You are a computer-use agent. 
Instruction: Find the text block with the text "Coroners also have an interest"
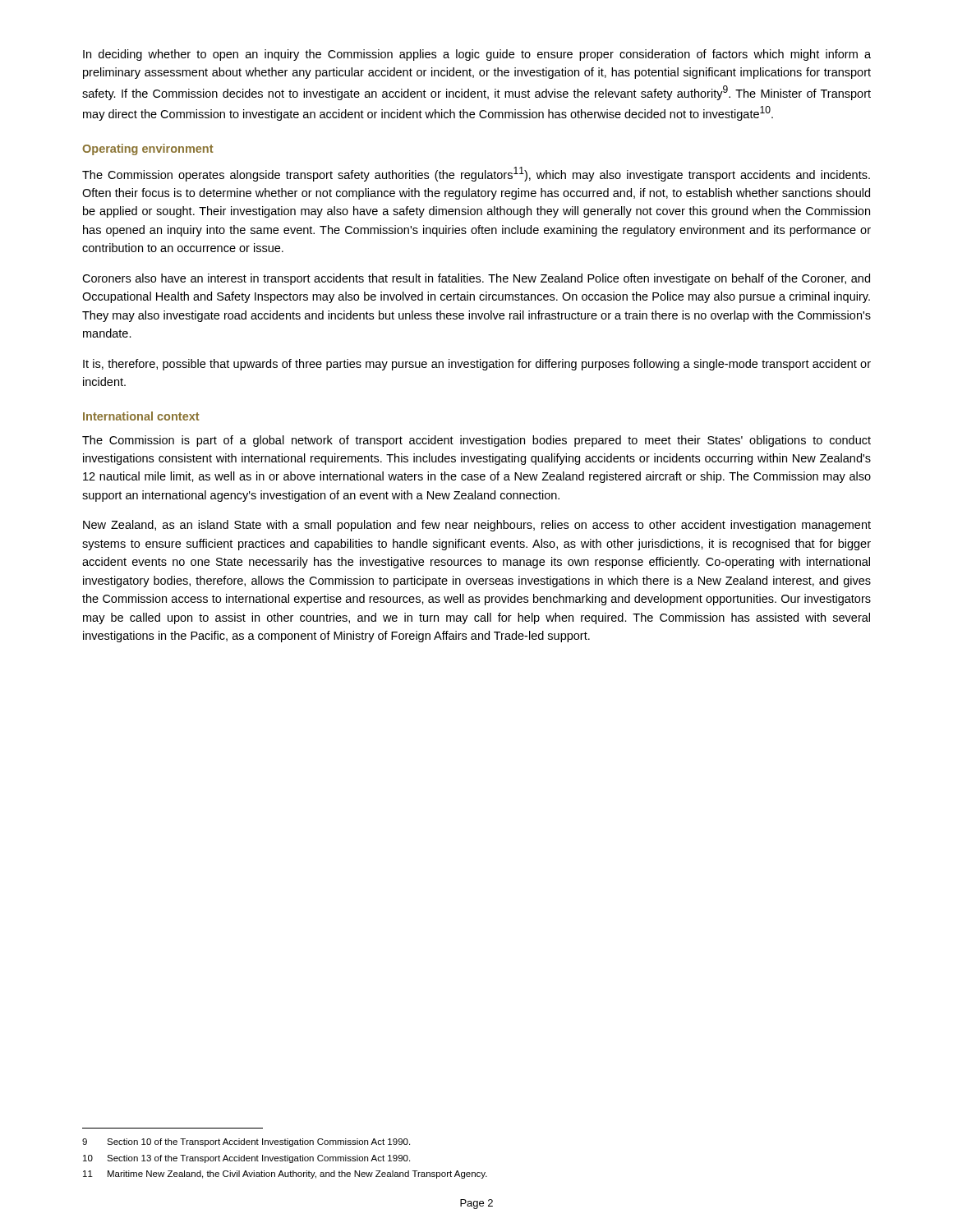click(476, 306)
